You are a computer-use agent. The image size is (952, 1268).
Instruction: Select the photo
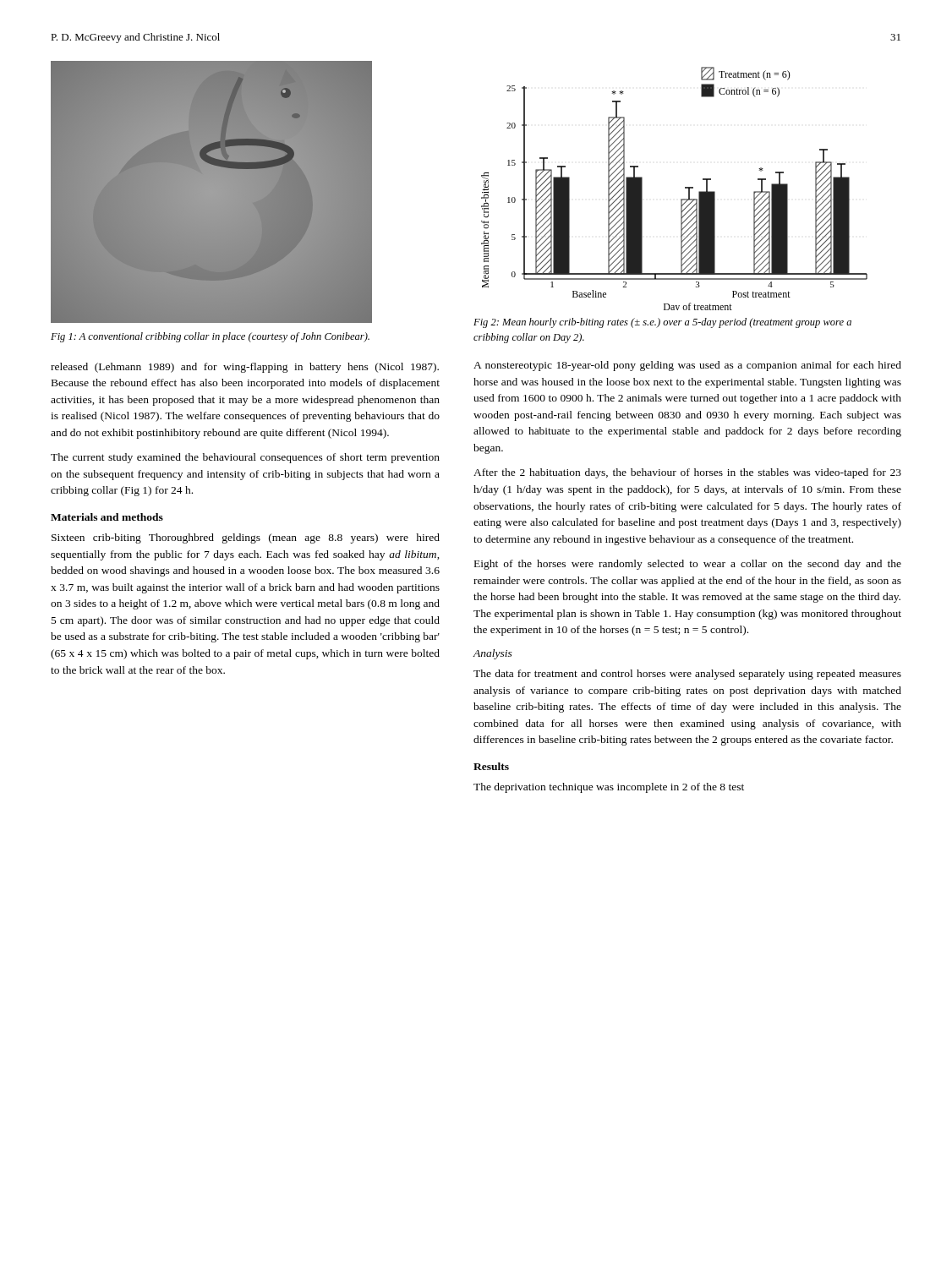(x=245, y=192)
